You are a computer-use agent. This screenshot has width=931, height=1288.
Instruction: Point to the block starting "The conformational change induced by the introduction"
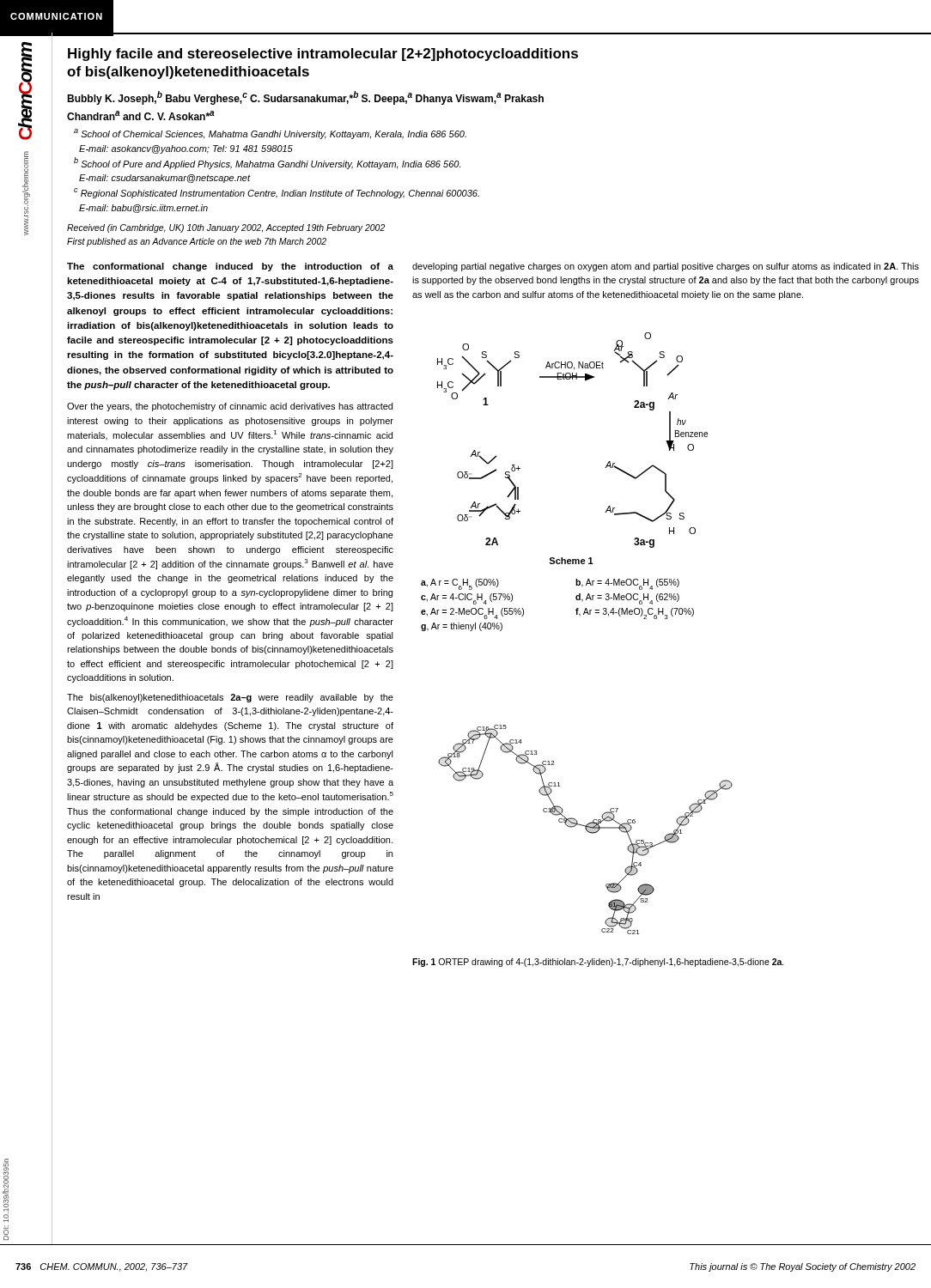(x=230, y=325)
